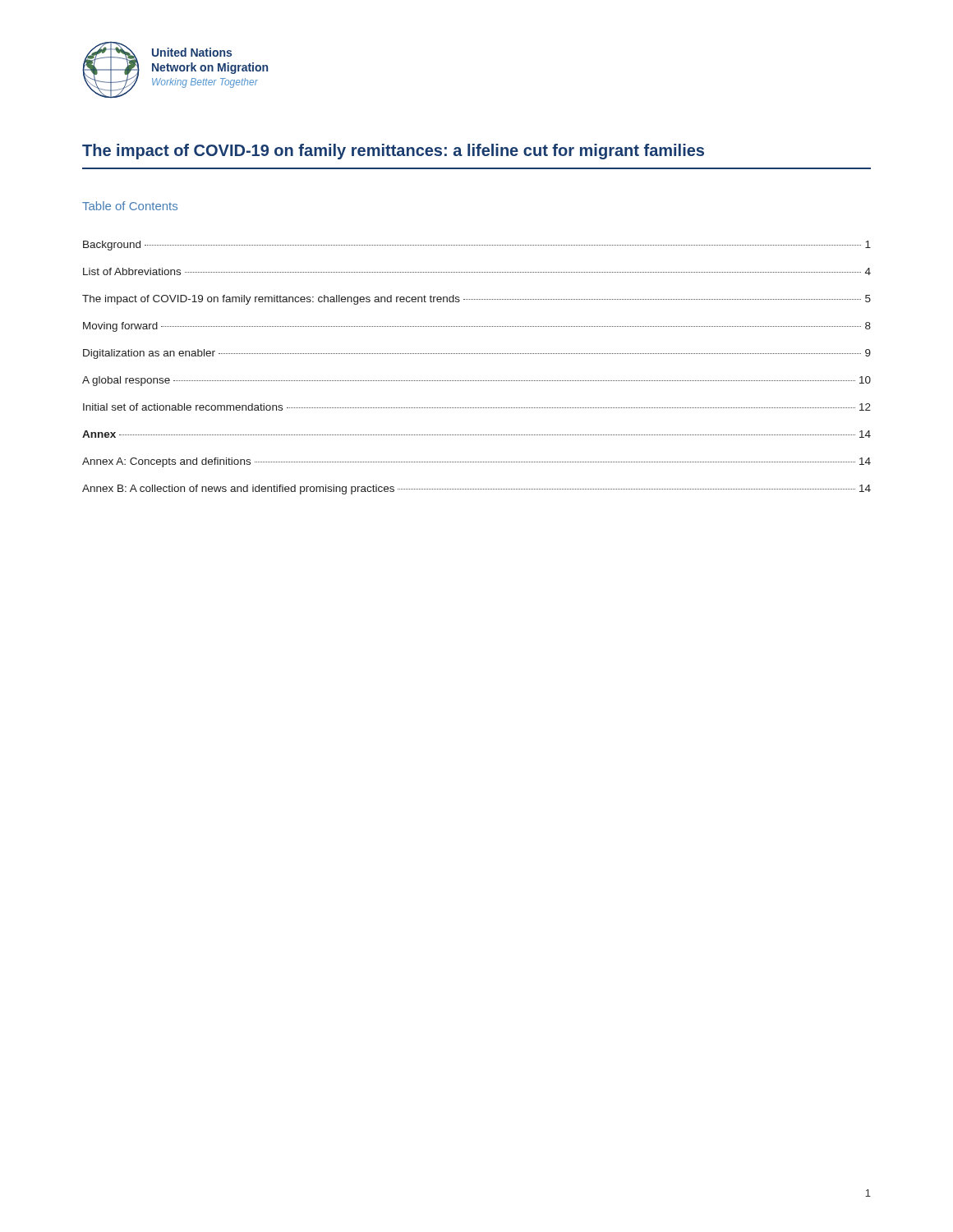This screenshot has width=953, height=1232.
Task: Locate the block of text that opens with "Annex B: A"
Action: tap(476, 488)
